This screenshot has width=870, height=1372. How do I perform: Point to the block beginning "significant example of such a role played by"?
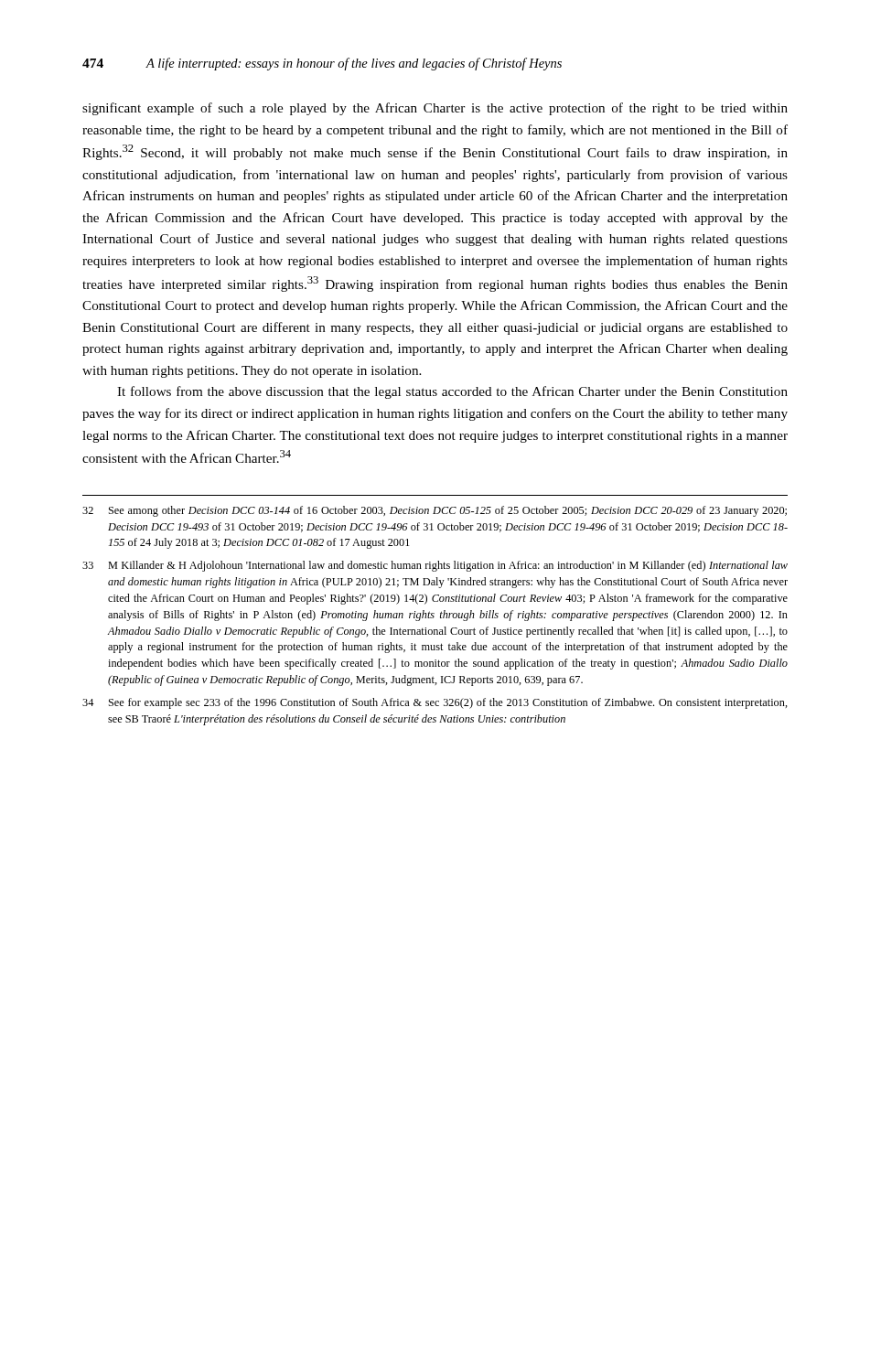[x=435, y=239]
